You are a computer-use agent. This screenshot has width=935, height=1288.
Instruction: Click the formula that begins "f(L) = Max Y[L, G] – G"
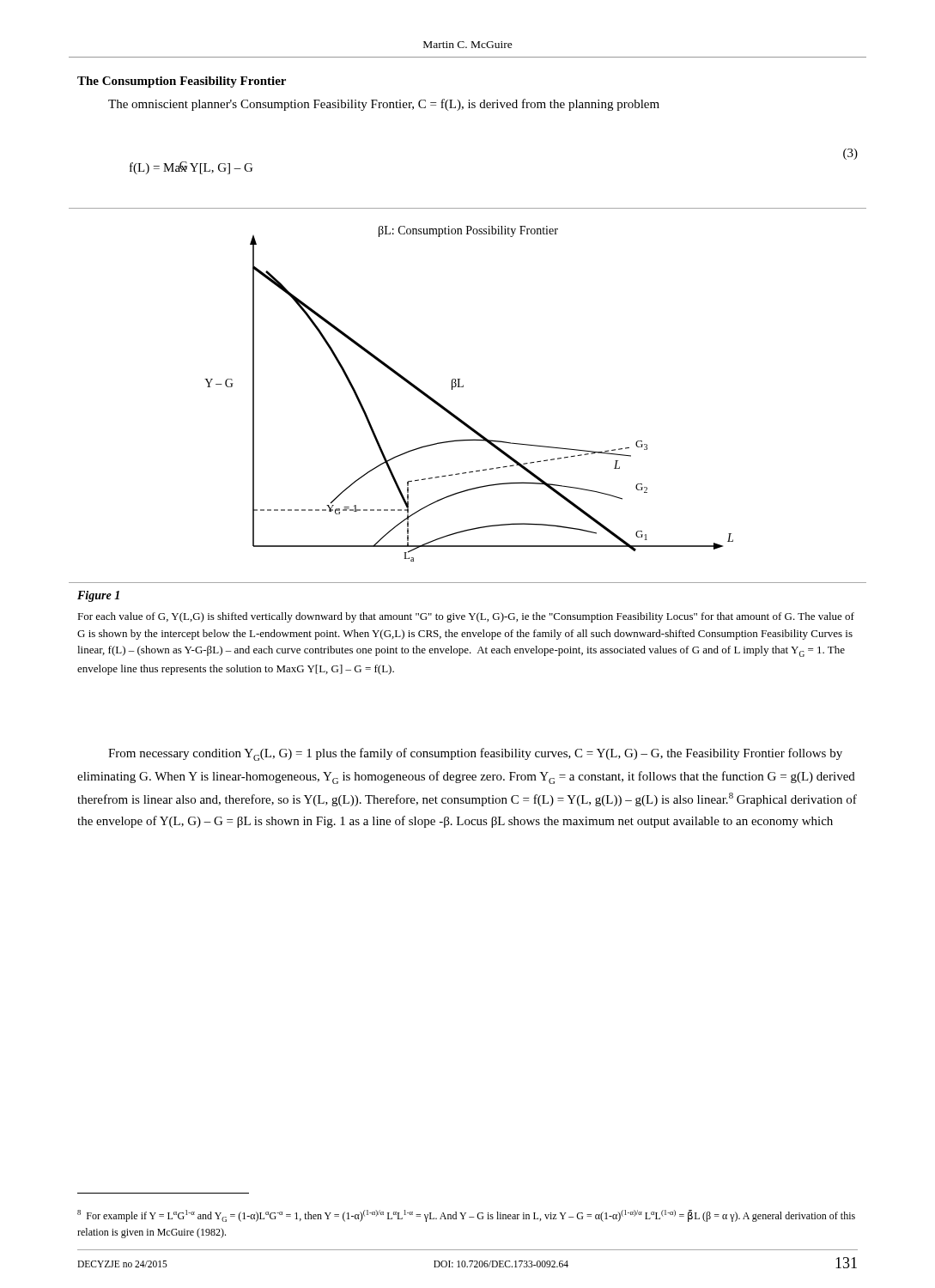tap(850, 154)
